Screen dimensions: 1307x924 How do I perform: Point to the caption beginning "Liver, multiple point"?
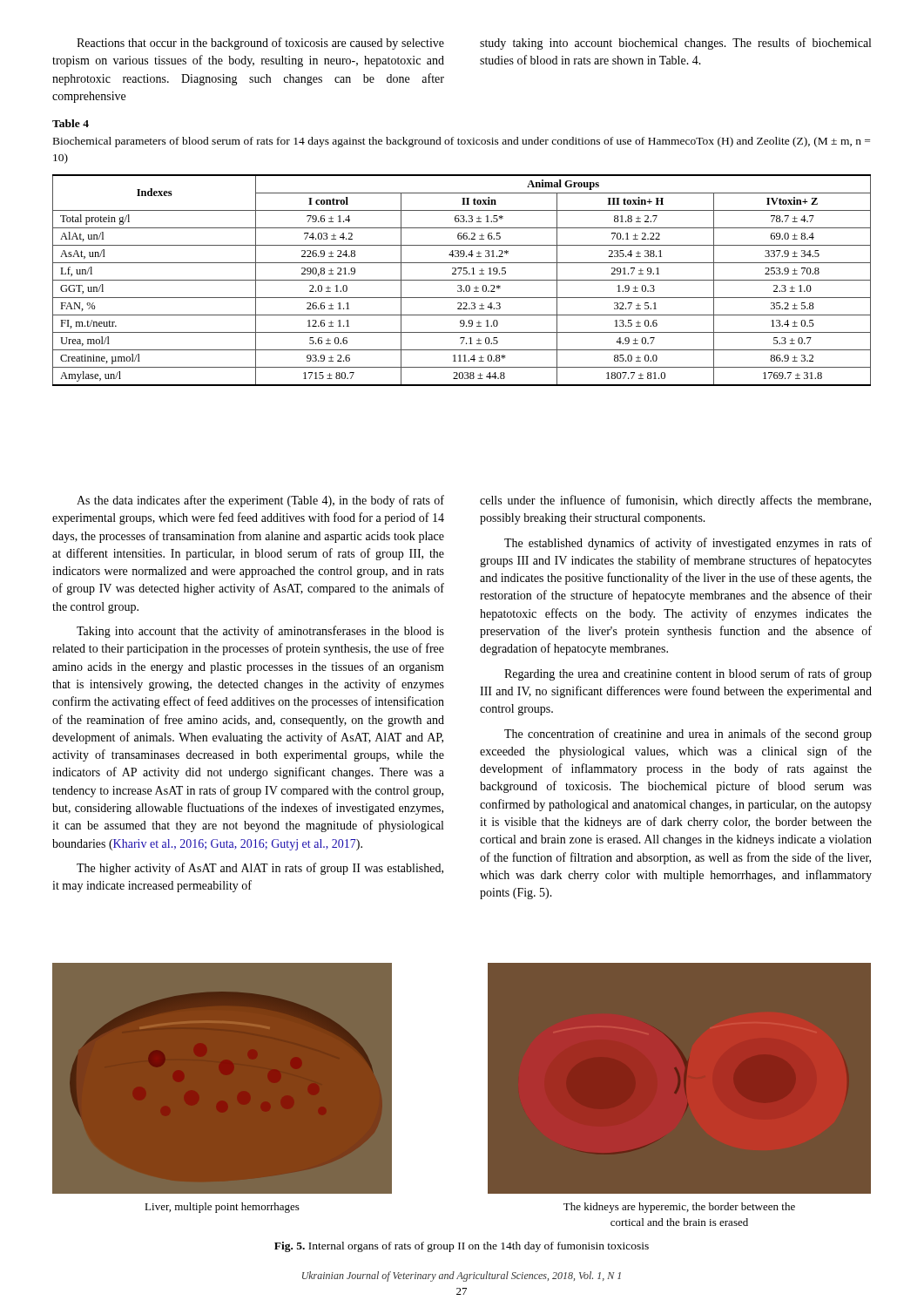tap(222, 1206)
